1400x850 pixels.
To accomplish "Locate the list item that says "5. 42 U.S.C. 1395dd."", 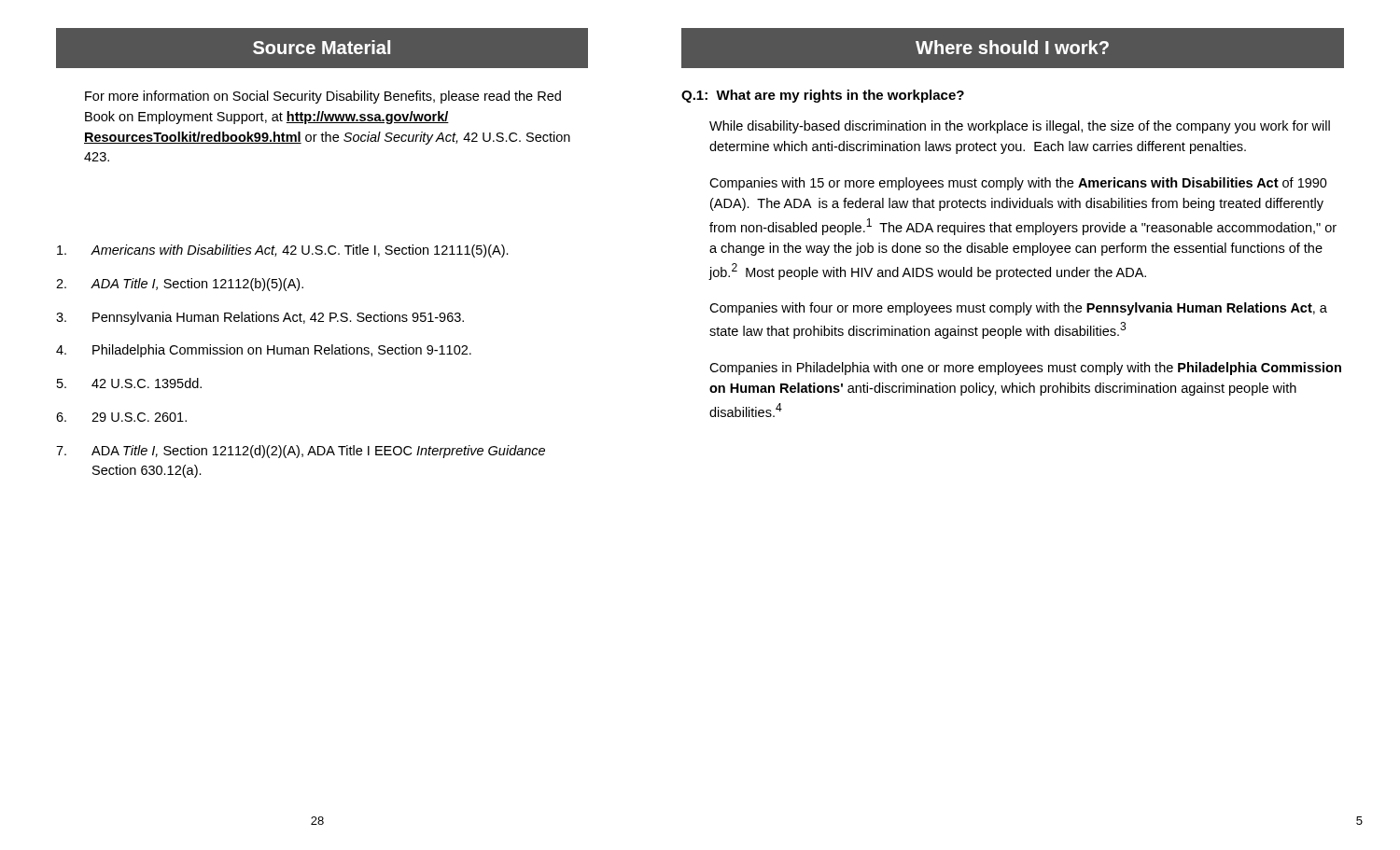I will coord(129,383).
